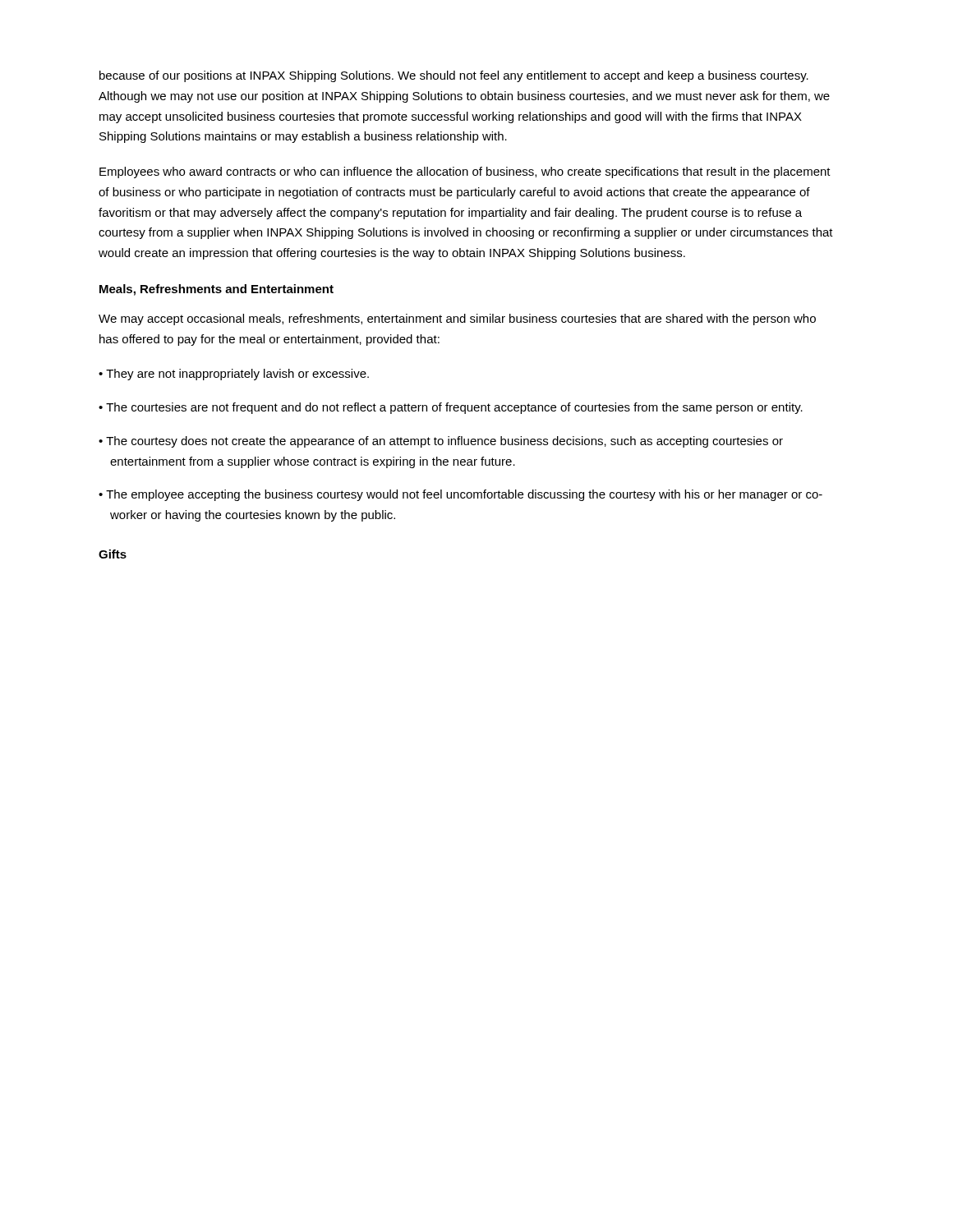Locate the list item with the text "• The courtesies are not frequent and do"
Viewport: 953px width, 1232px height.
pyautogui.click(x=451, y=407)
